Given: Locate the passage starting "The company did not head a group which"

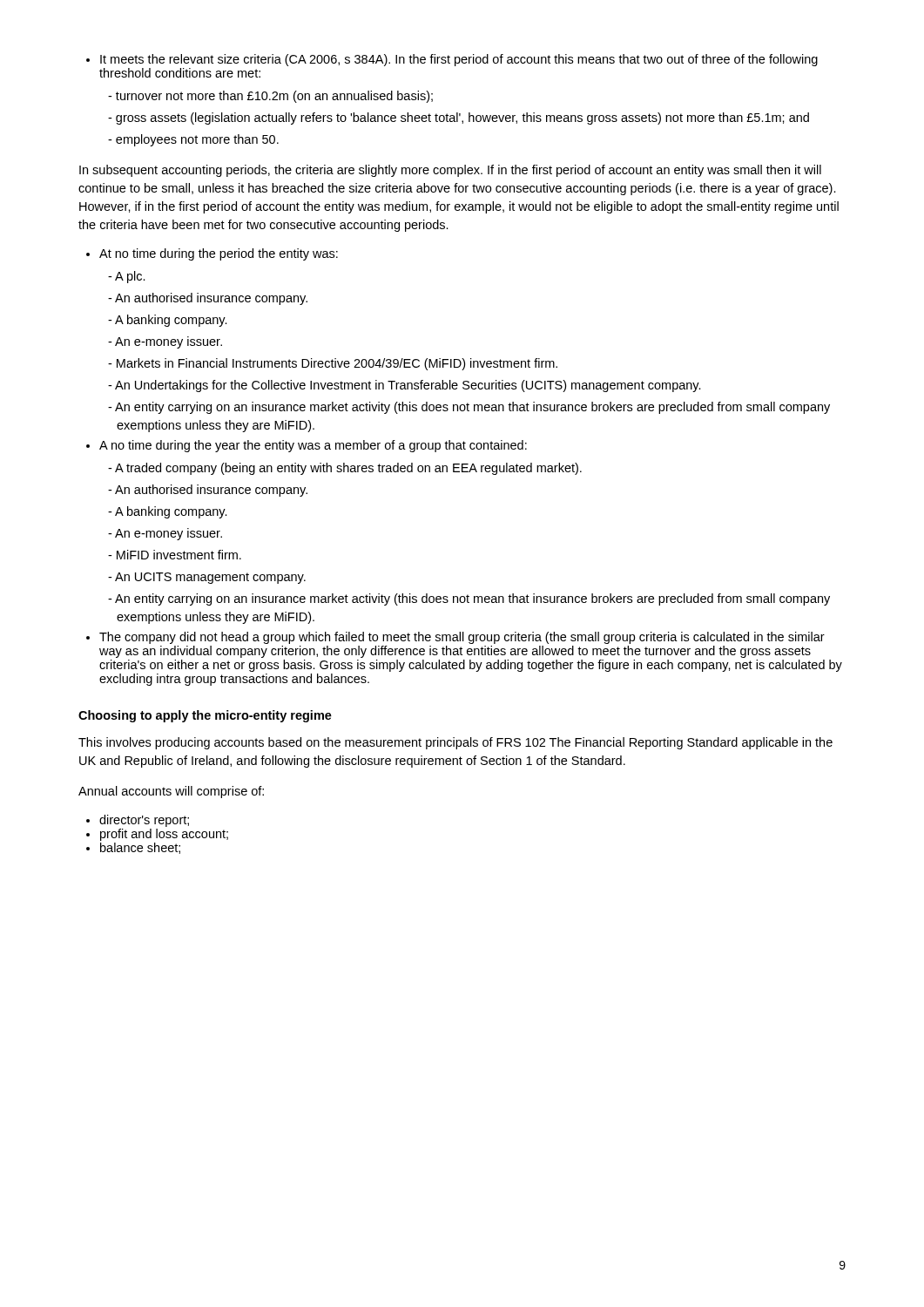Looking at the screenshot, I should coord(472,658).
